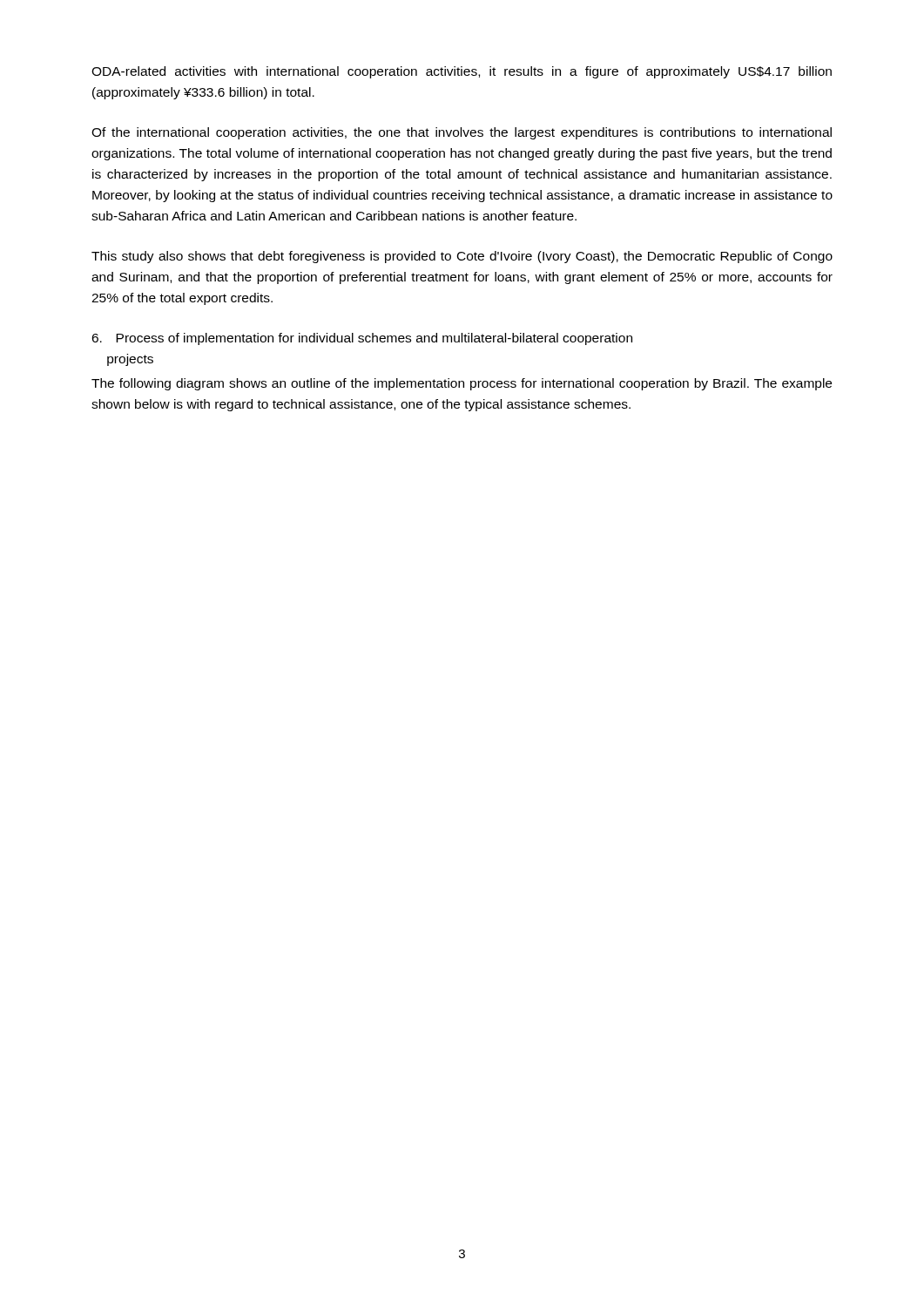Locate the text block containing "This study also"

[462, 277]
